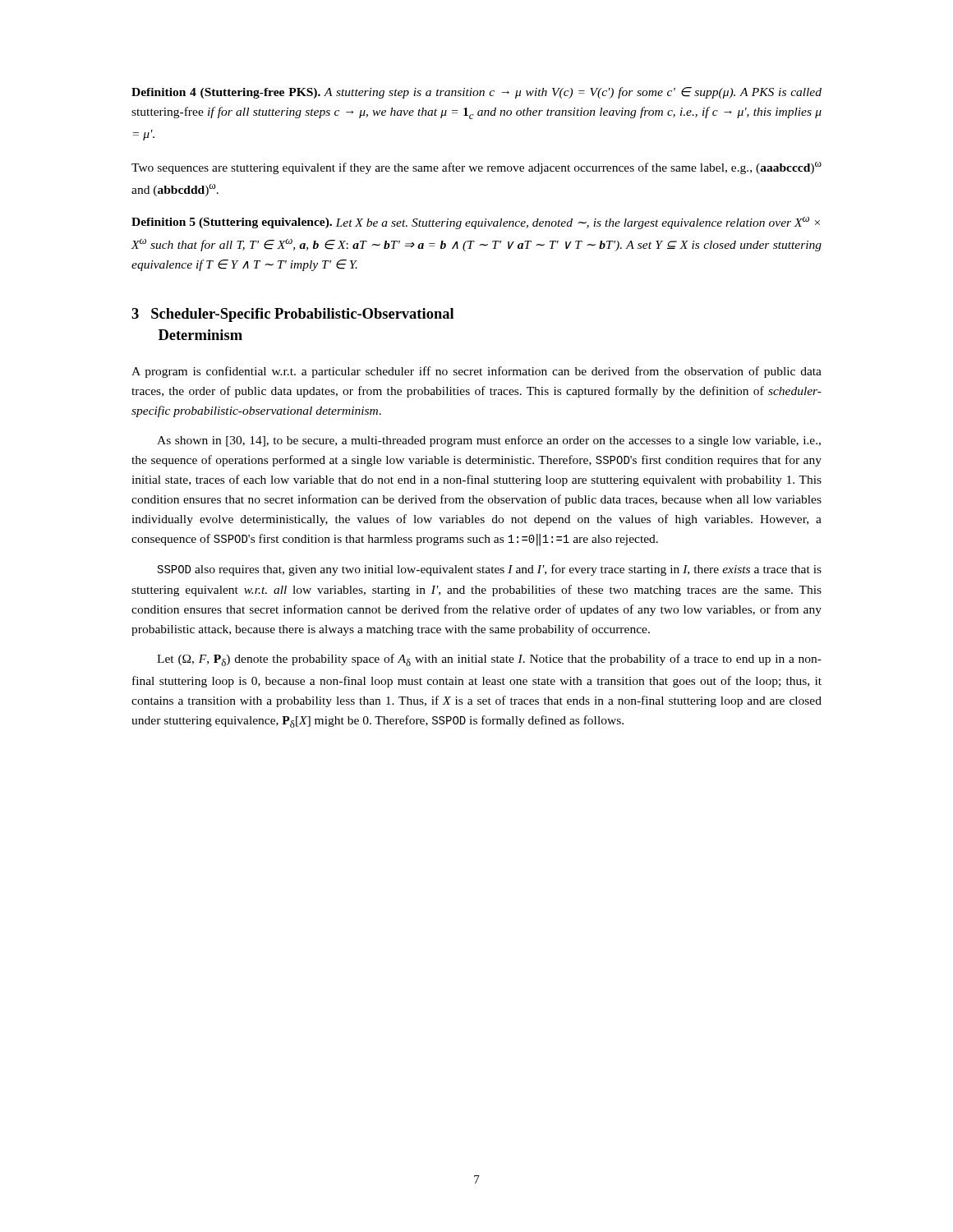
Task: Click on the passage starting "A program is confidential w.r.t. a particular scheduler"
Action: [476, 391]
